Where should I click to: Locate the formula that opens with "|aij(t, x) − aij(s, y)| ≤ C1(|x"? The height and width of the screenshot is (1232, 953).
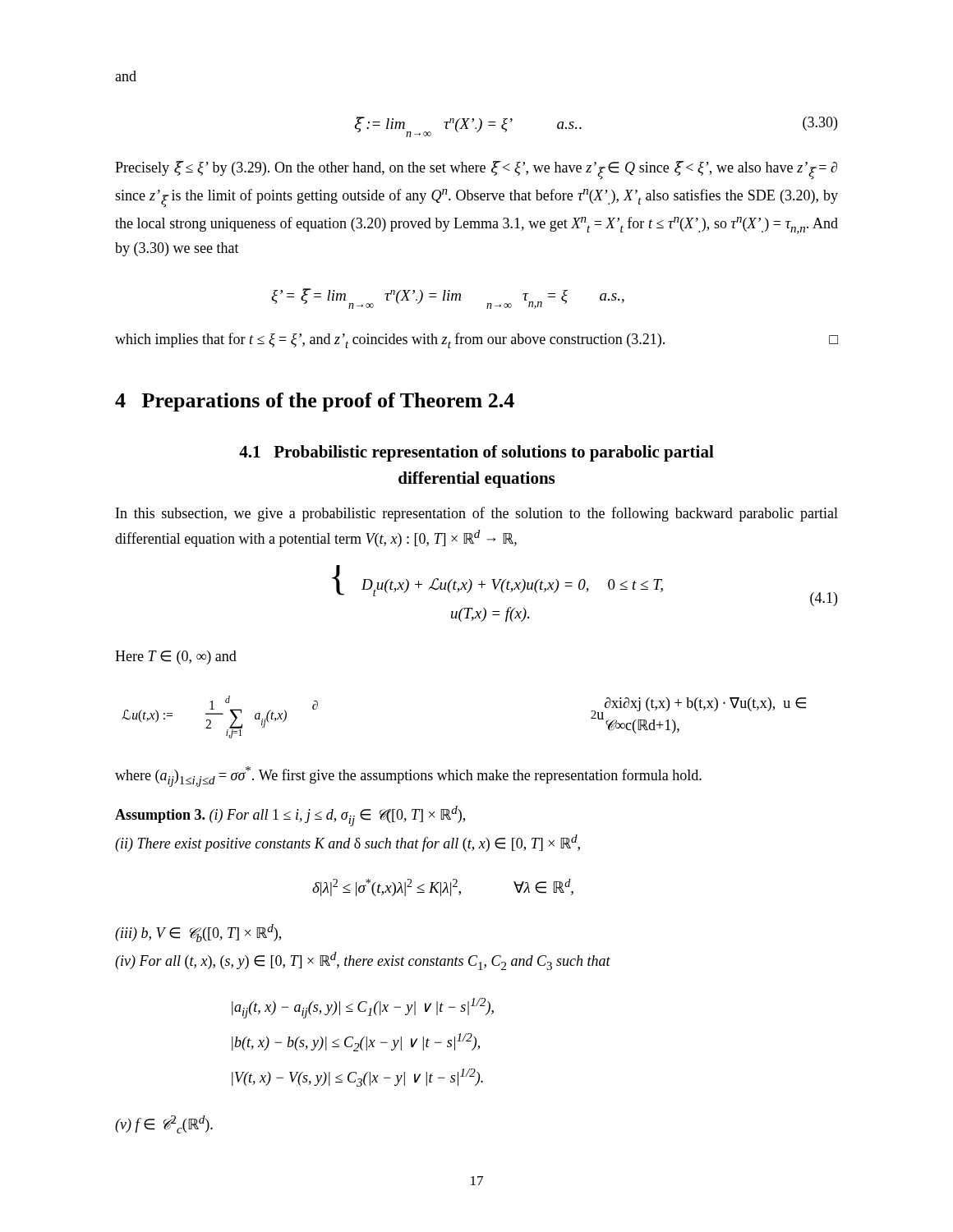(x=476, y=1043)
